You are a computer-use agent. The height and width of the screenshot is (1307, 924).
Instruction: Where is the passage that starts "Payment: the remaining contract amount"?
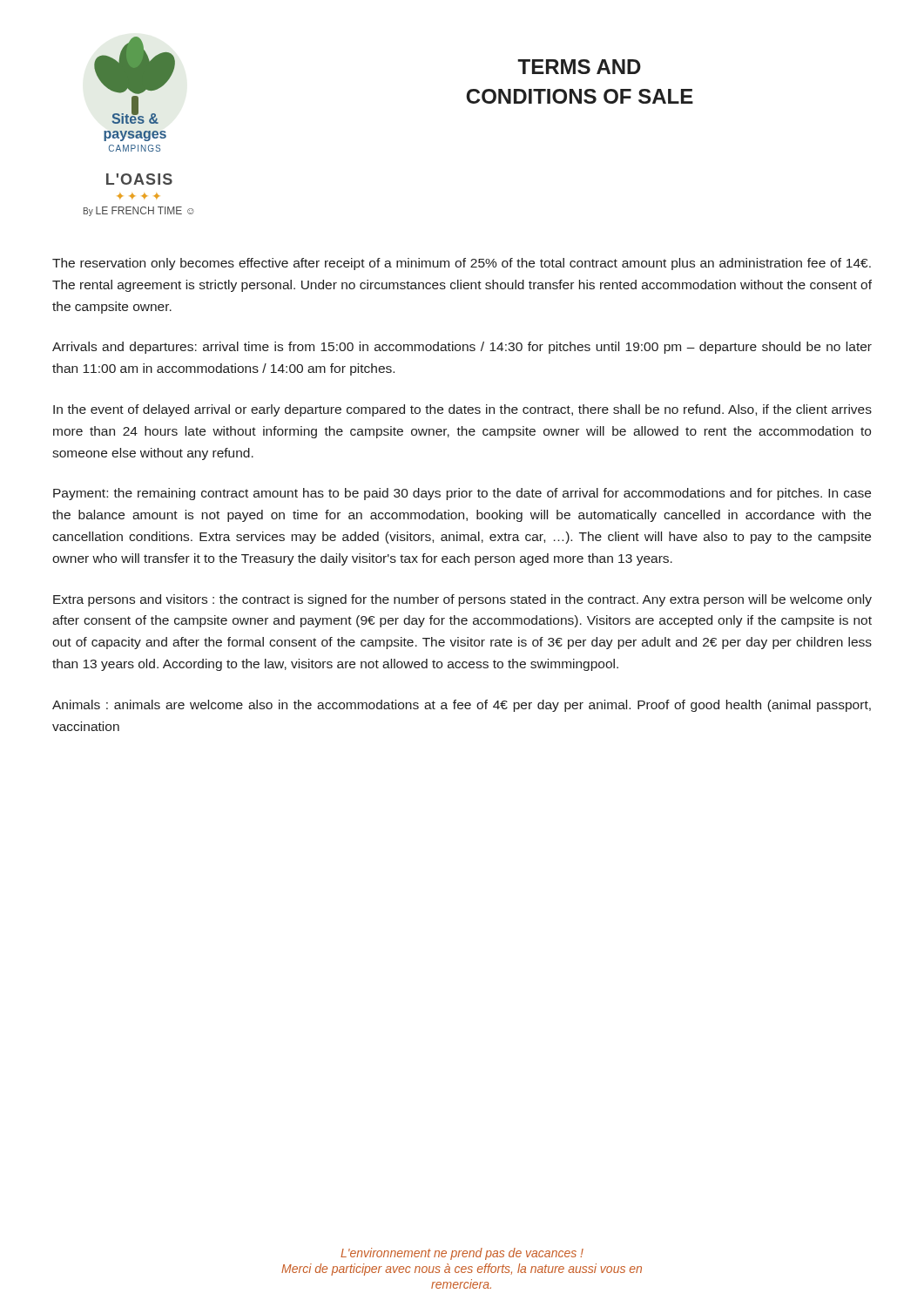coord(462,525)
